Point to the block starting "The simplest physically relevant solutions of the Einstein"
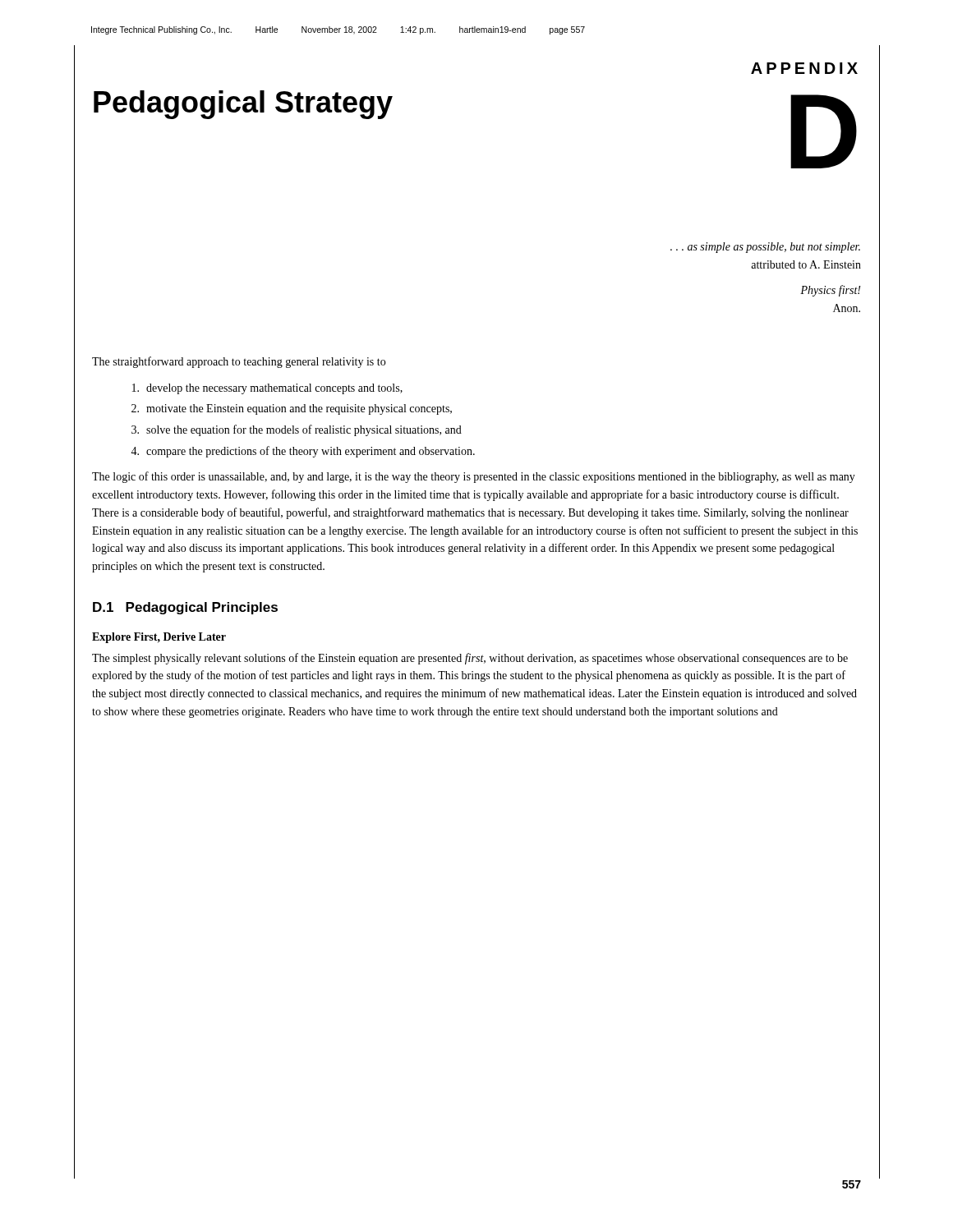 tap(476, 685)
